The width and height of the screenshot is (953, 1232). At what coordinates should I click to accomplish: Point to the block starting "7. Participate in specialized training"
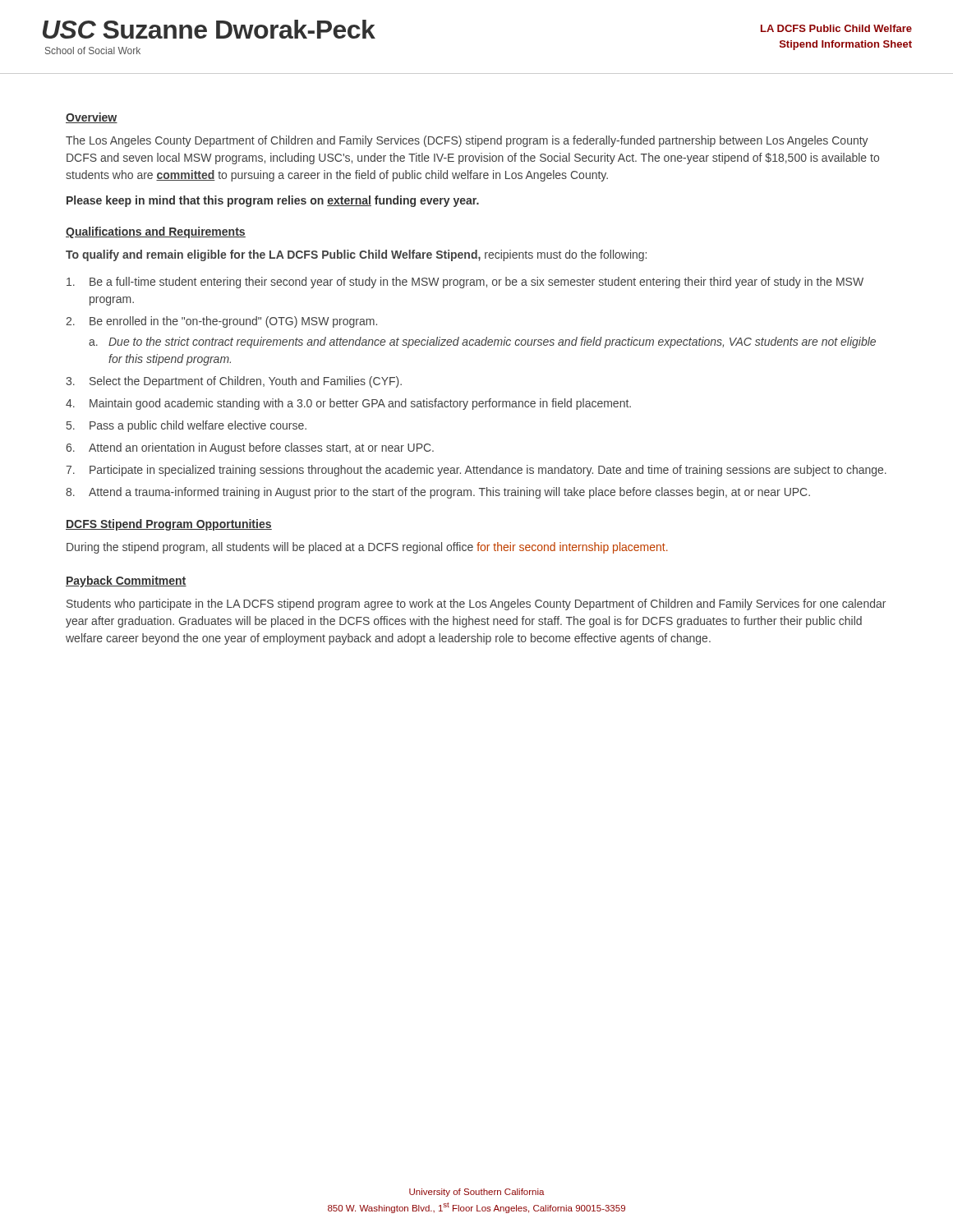[x=476, y=470]
